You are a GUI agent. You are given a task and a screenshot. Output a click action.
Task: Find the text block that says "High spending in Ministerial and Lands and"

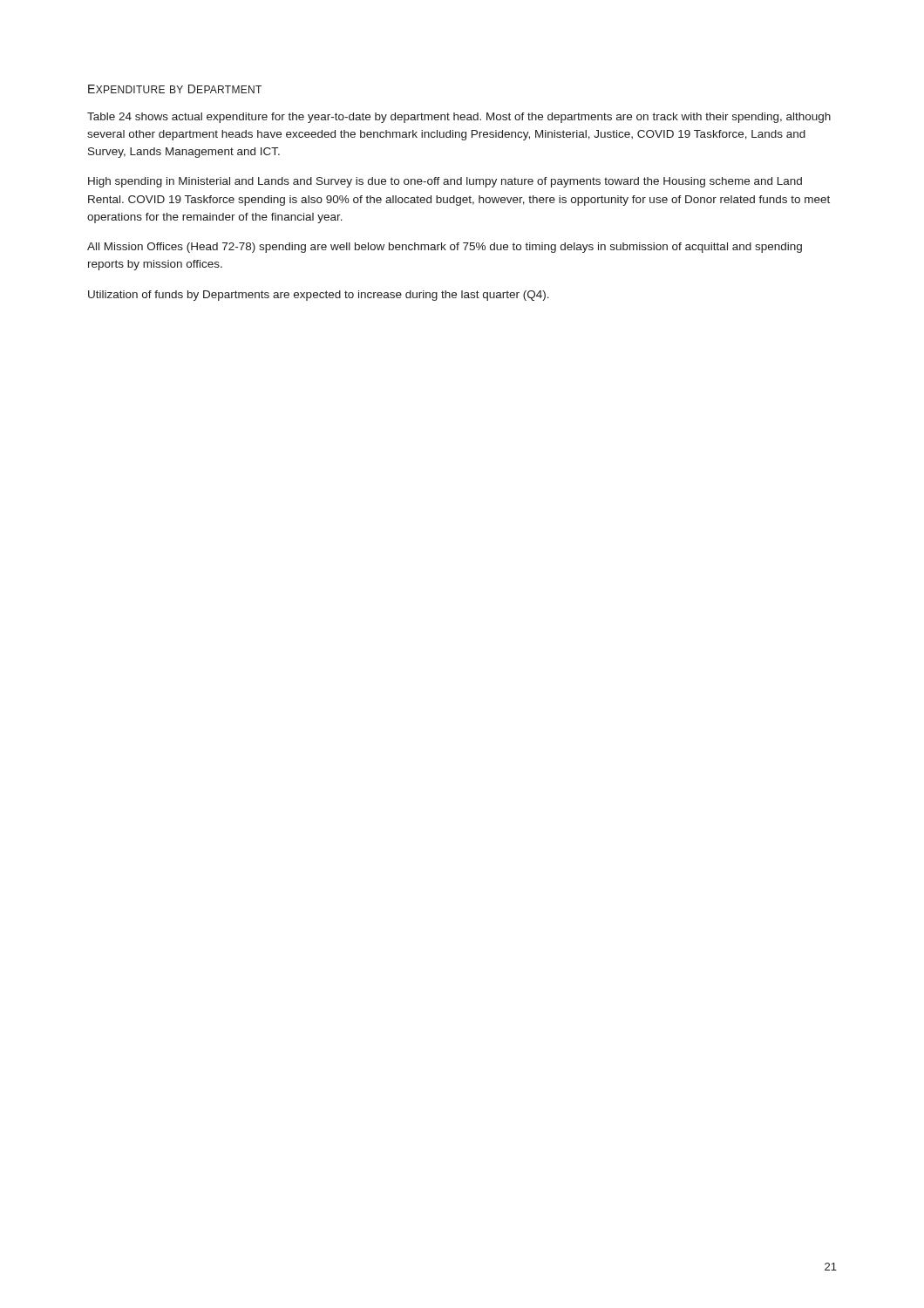[462, 199]
